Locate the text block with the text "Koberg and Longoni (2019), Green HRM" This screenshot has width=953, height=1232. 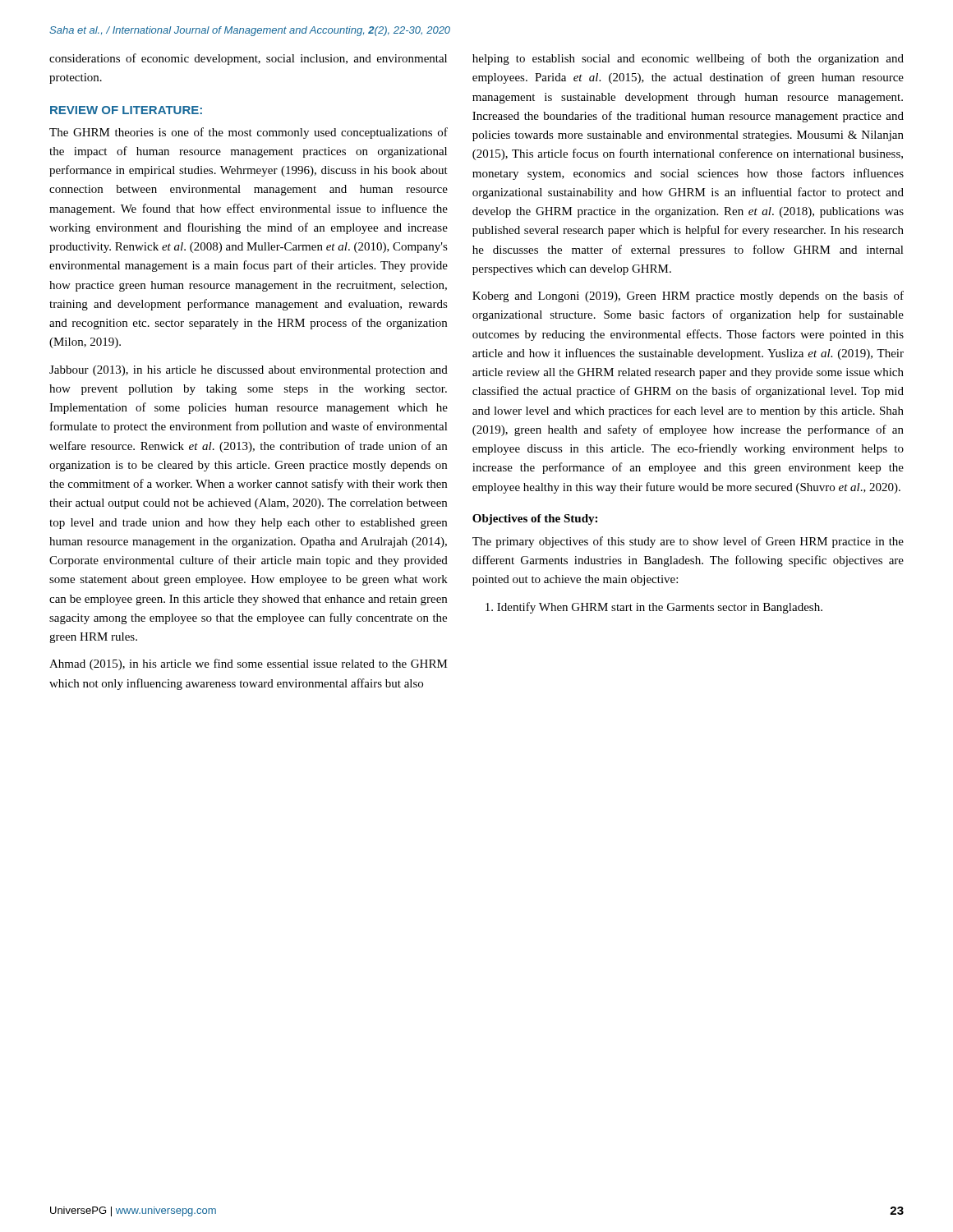(688, 392)
